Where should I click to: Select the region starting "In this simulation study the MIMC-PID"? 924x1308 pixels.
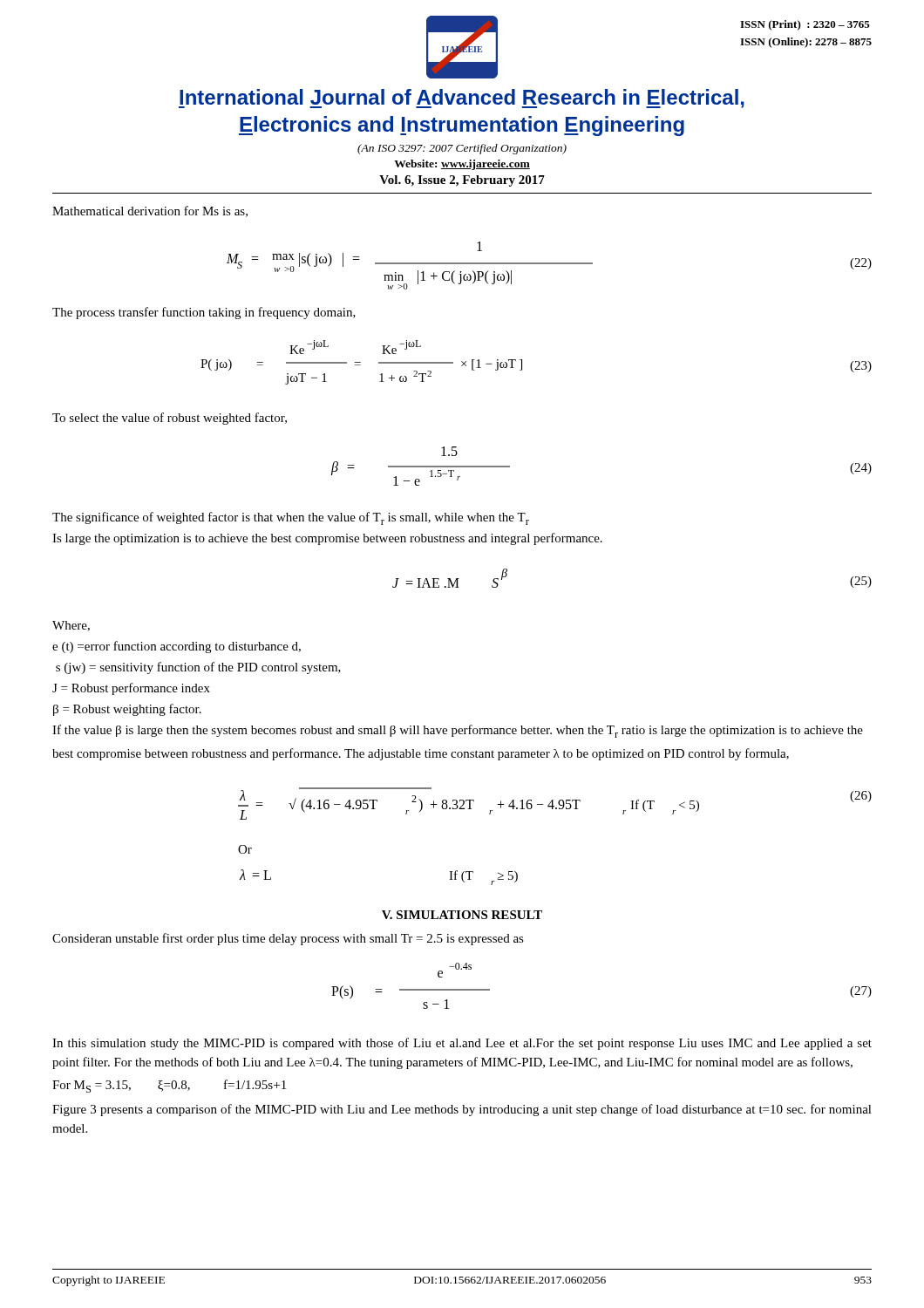(x=462, y=1053)
